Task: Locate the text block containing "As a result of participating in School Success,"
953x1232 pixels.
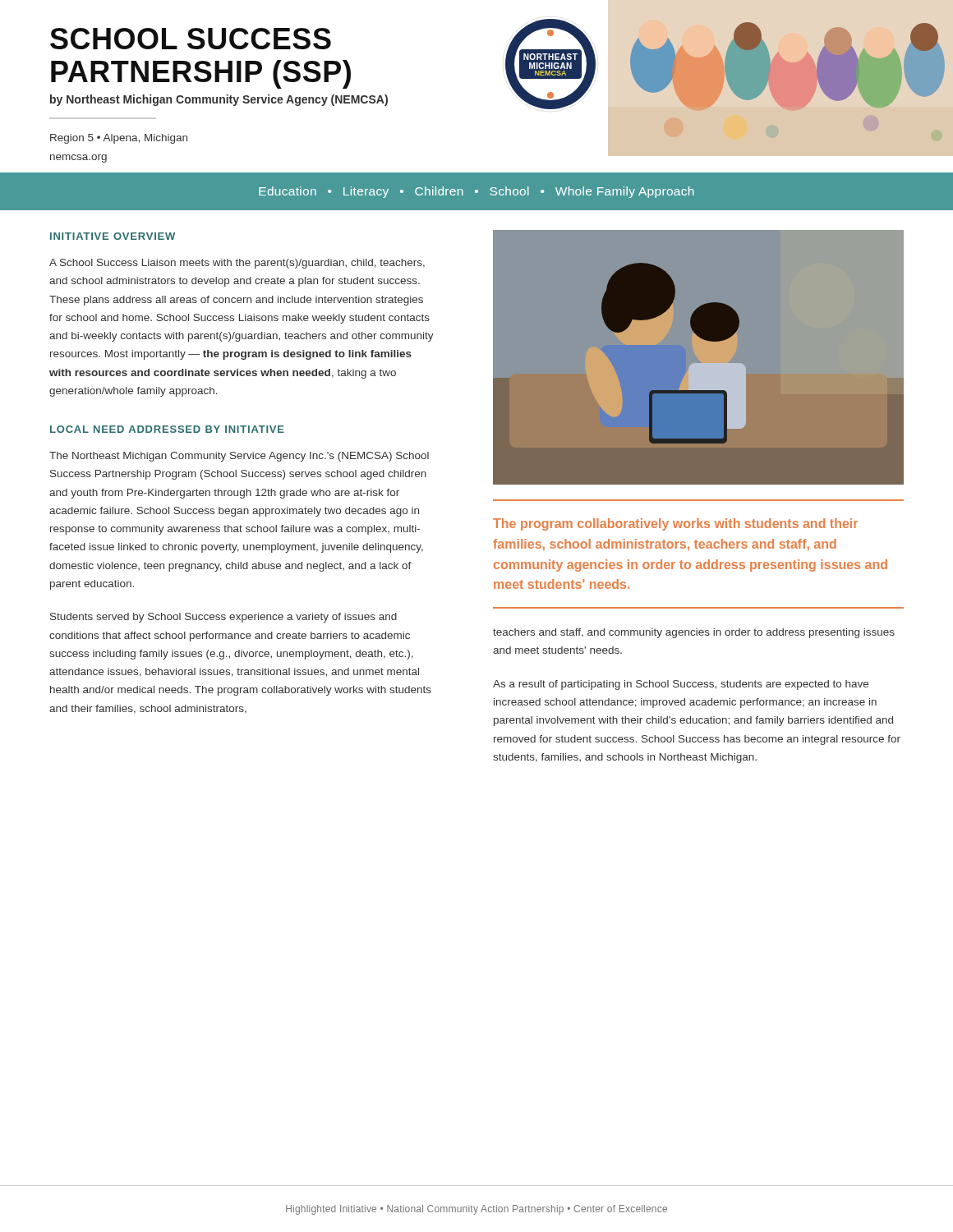Action: coord(697,720)
